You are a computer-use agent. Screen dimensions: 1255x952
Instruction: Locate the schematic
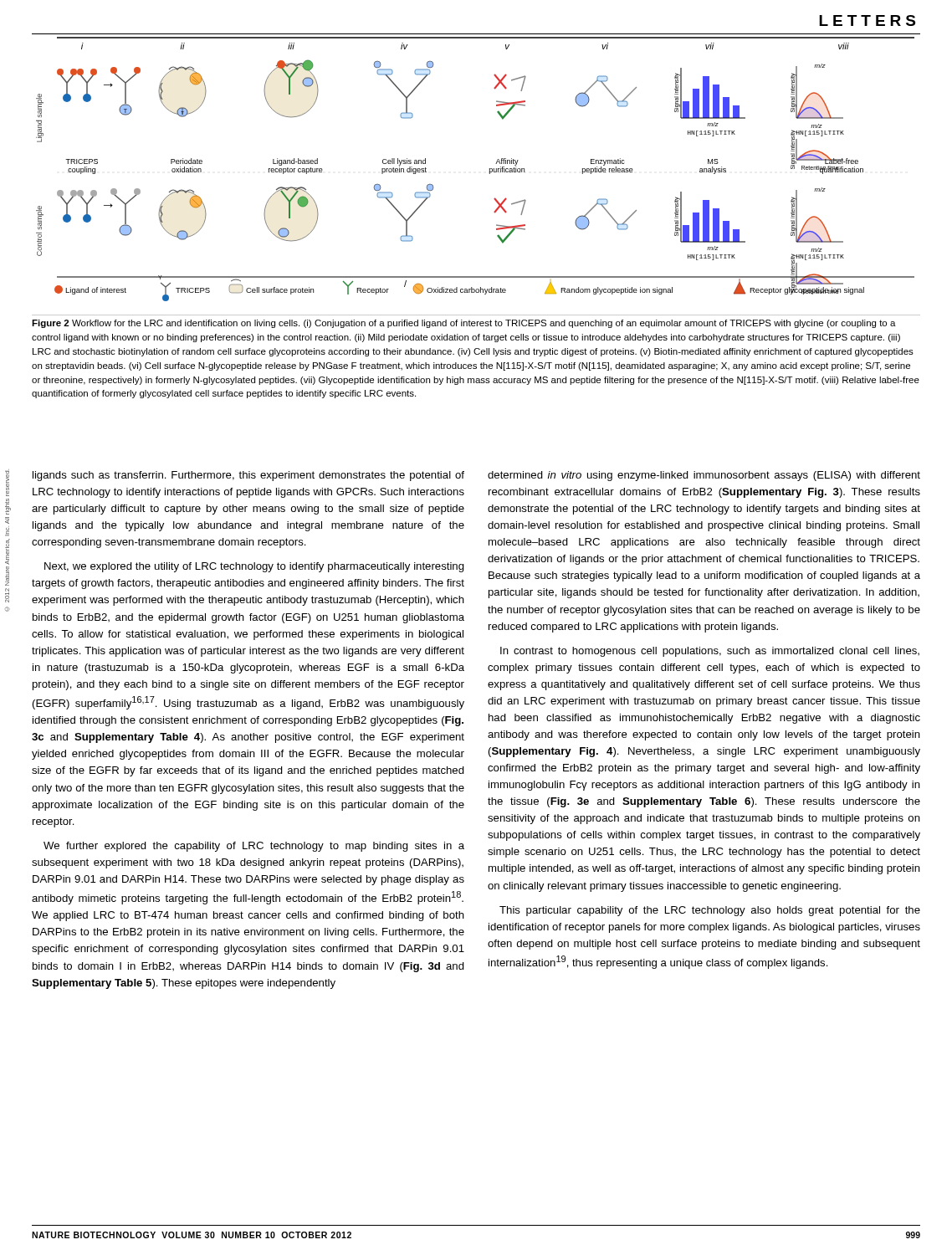(x=476, y=174)
